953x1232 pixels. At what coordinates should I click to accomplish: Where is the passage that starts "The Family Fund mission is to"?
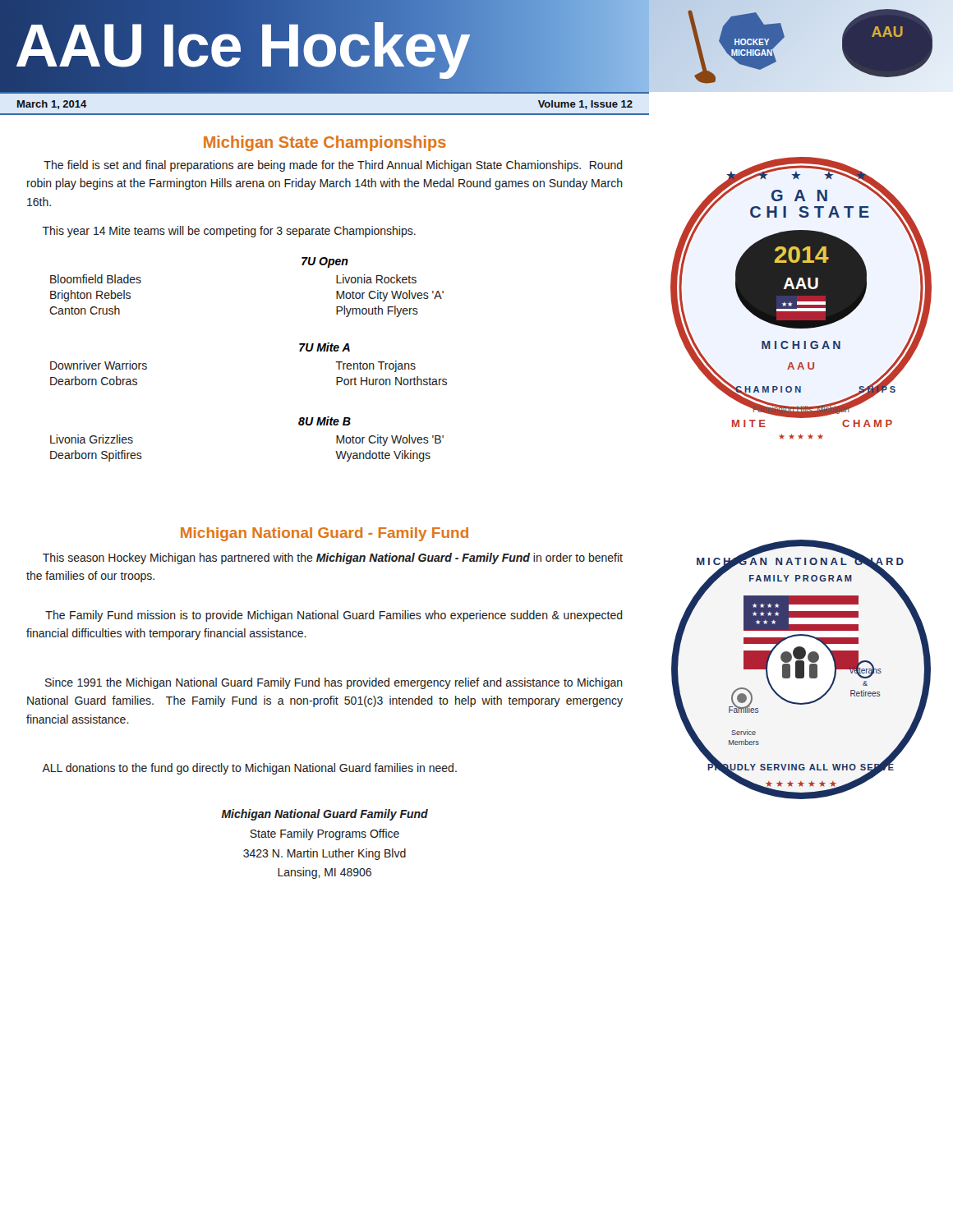tap(324, 625)
